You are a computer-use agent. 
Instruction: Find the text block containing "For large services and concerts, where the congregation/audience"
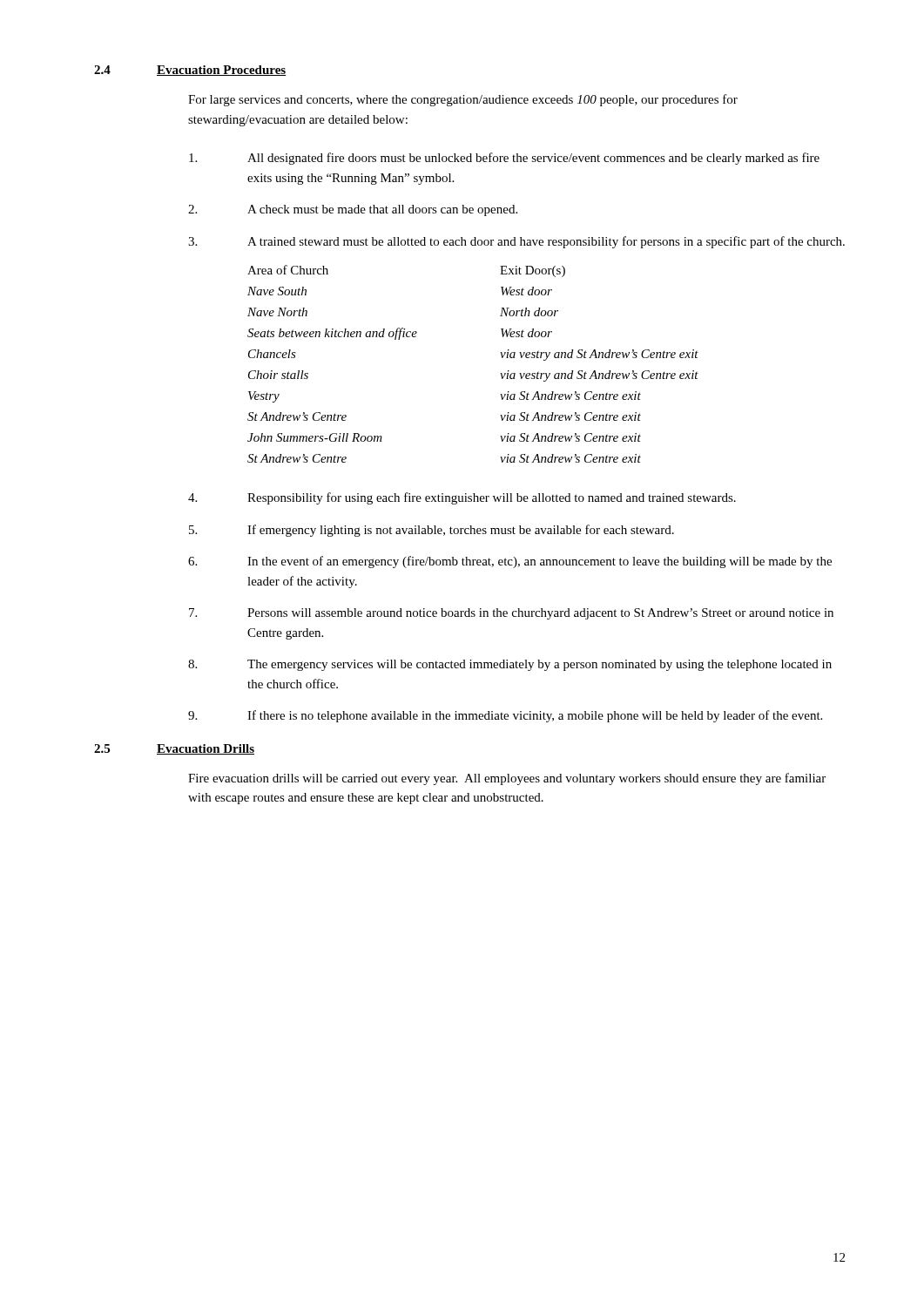coord(463,109)
